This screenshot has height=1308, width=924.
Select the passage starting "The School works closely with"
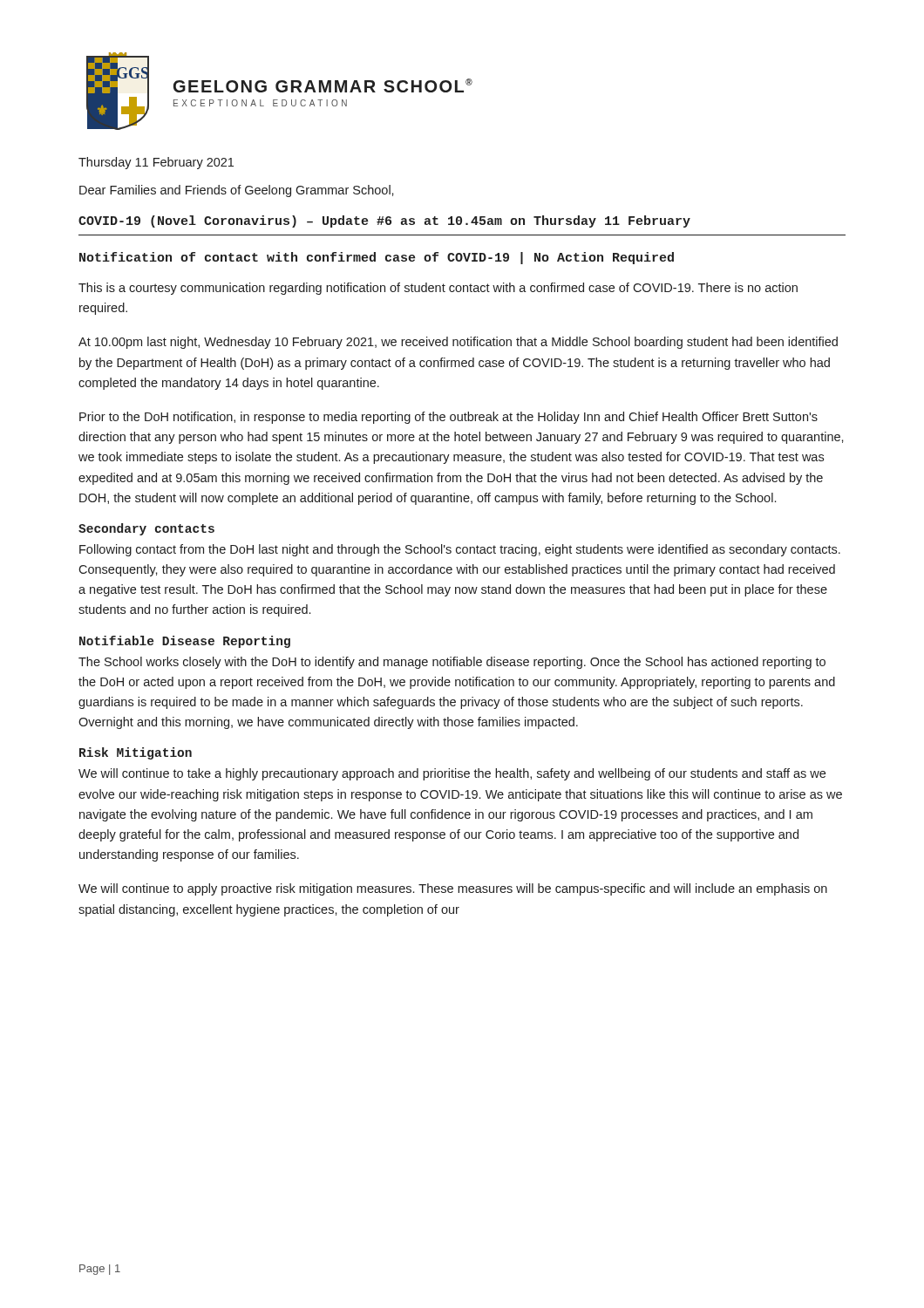click(x=457, y=692)
